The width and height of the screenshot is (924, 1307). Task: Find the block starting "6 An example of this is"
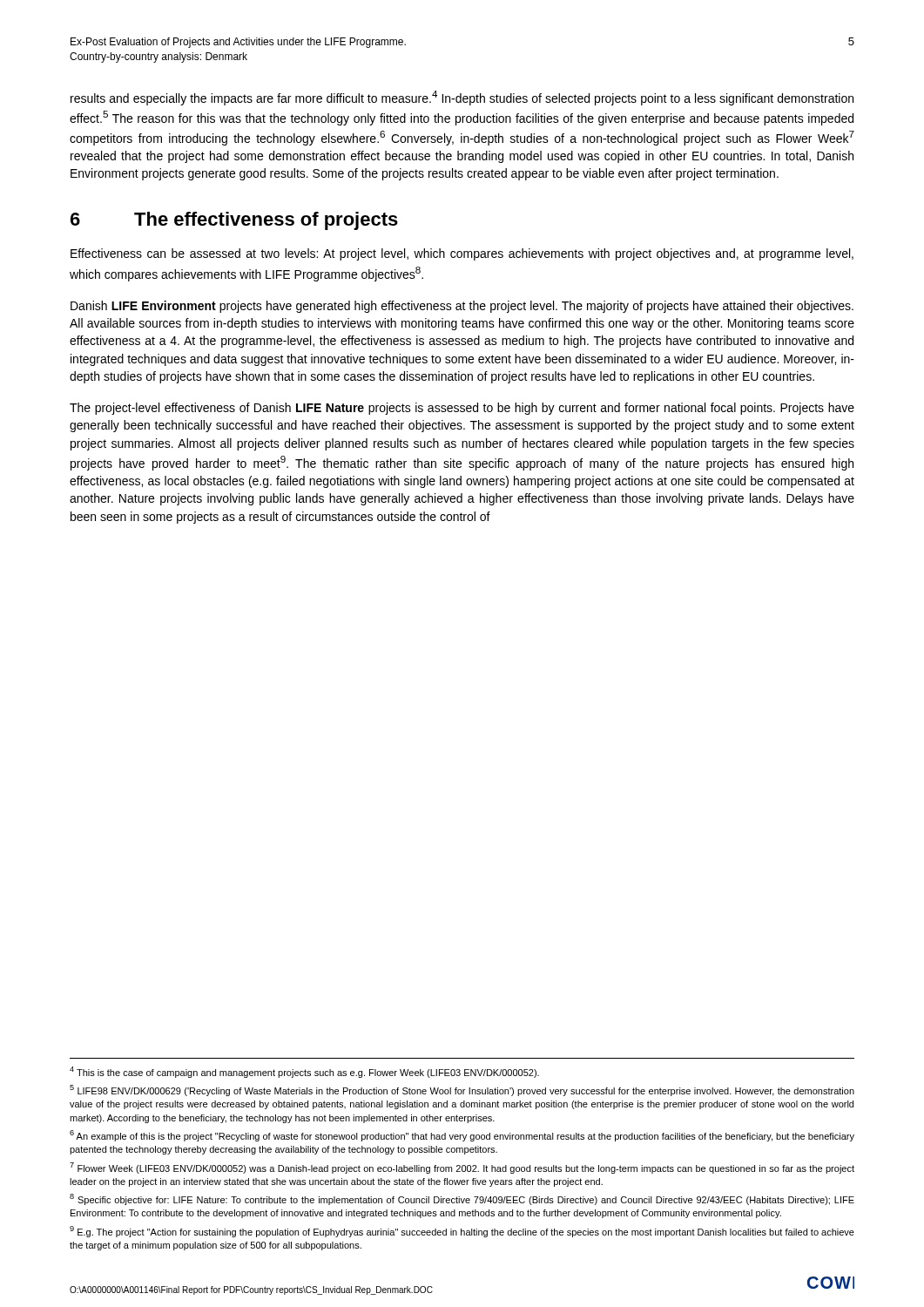tap(462, 1142)
